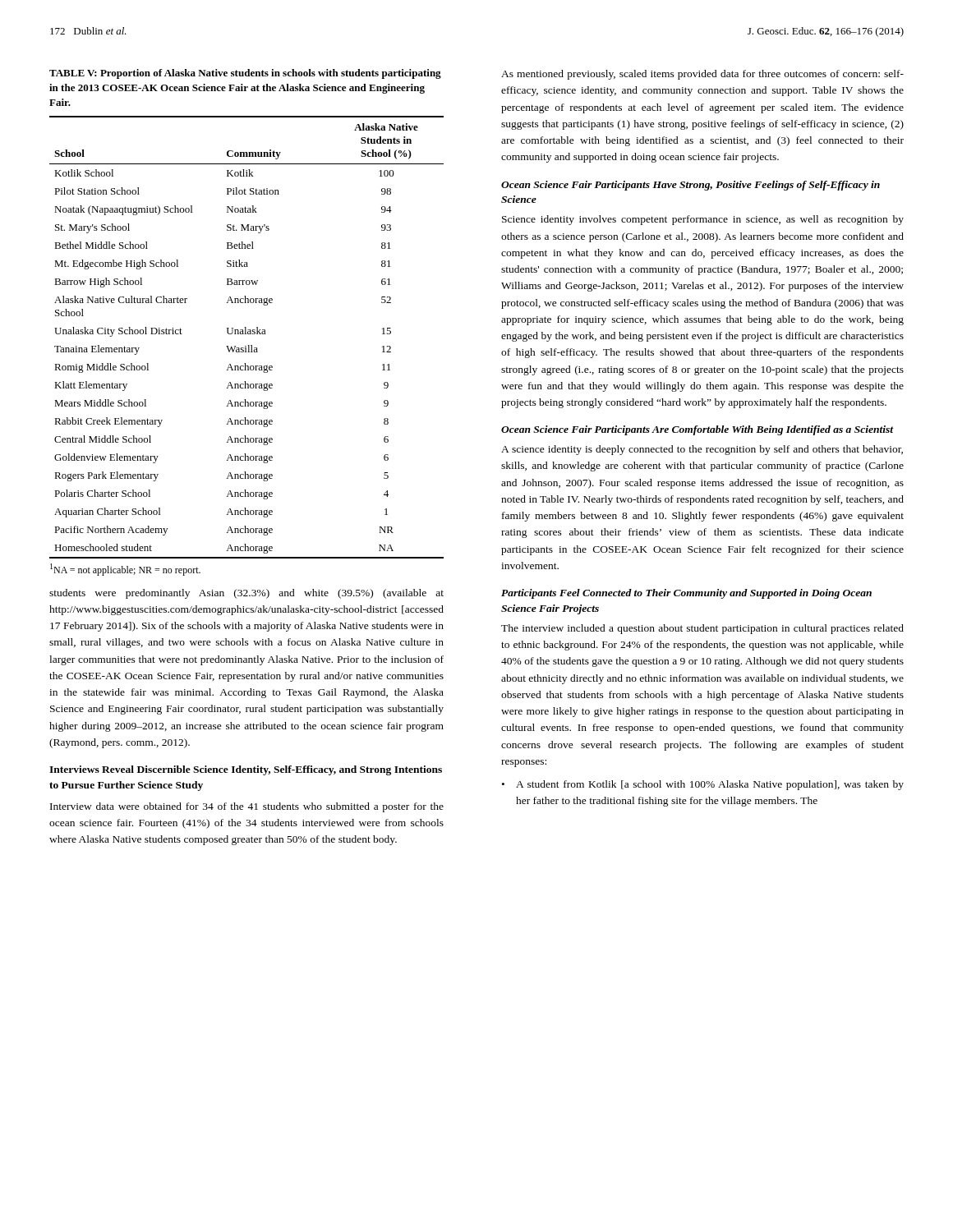Where is the passage that starts "1NA = not applicable; NR"?
Image resolution: width=953 pixels, height=1232 pixels.
pyautogui.click(x=125, y=568)
